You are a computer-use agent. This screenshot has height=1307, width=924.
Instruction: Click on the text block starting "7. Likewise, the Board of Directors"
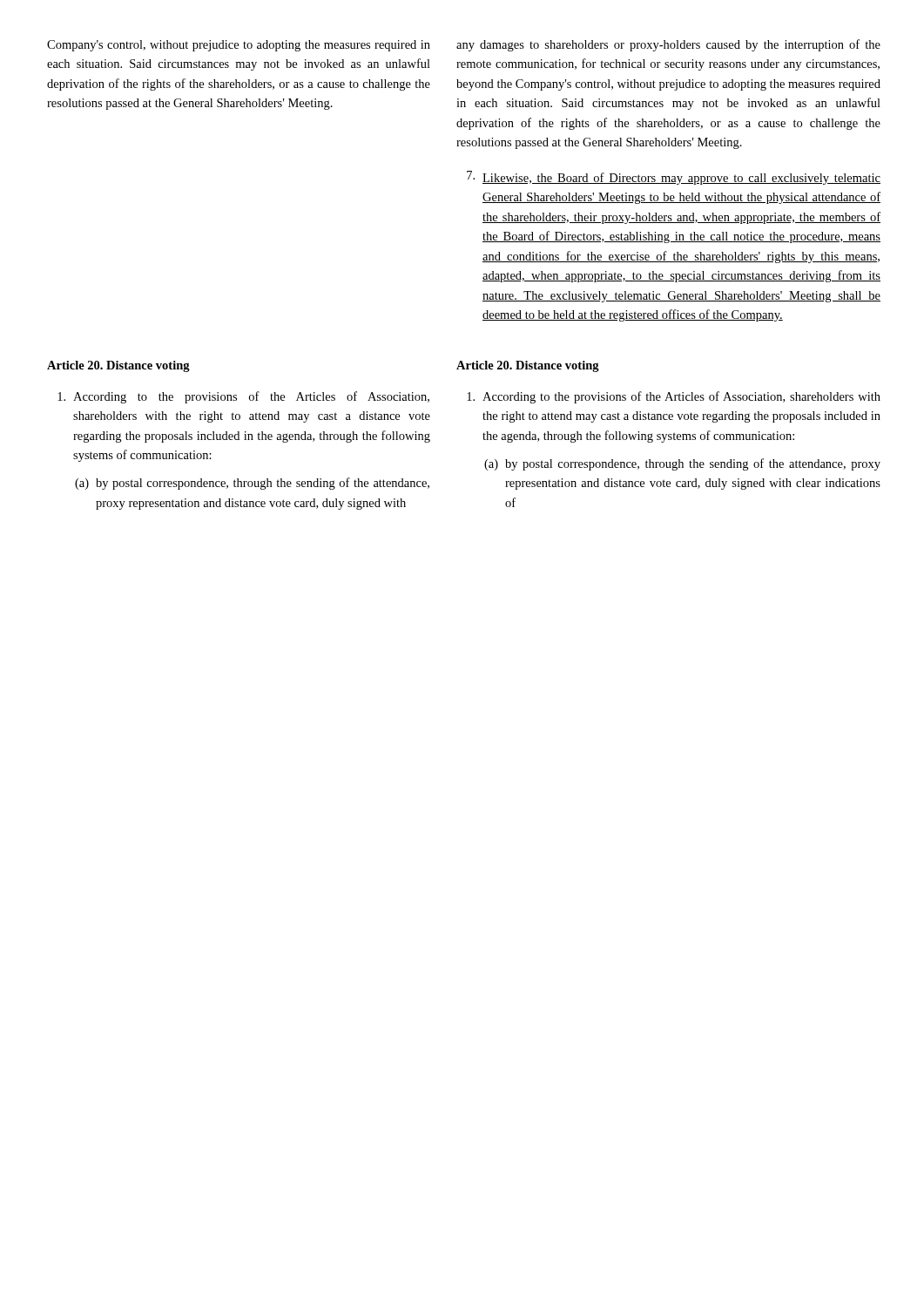(668, 246)
